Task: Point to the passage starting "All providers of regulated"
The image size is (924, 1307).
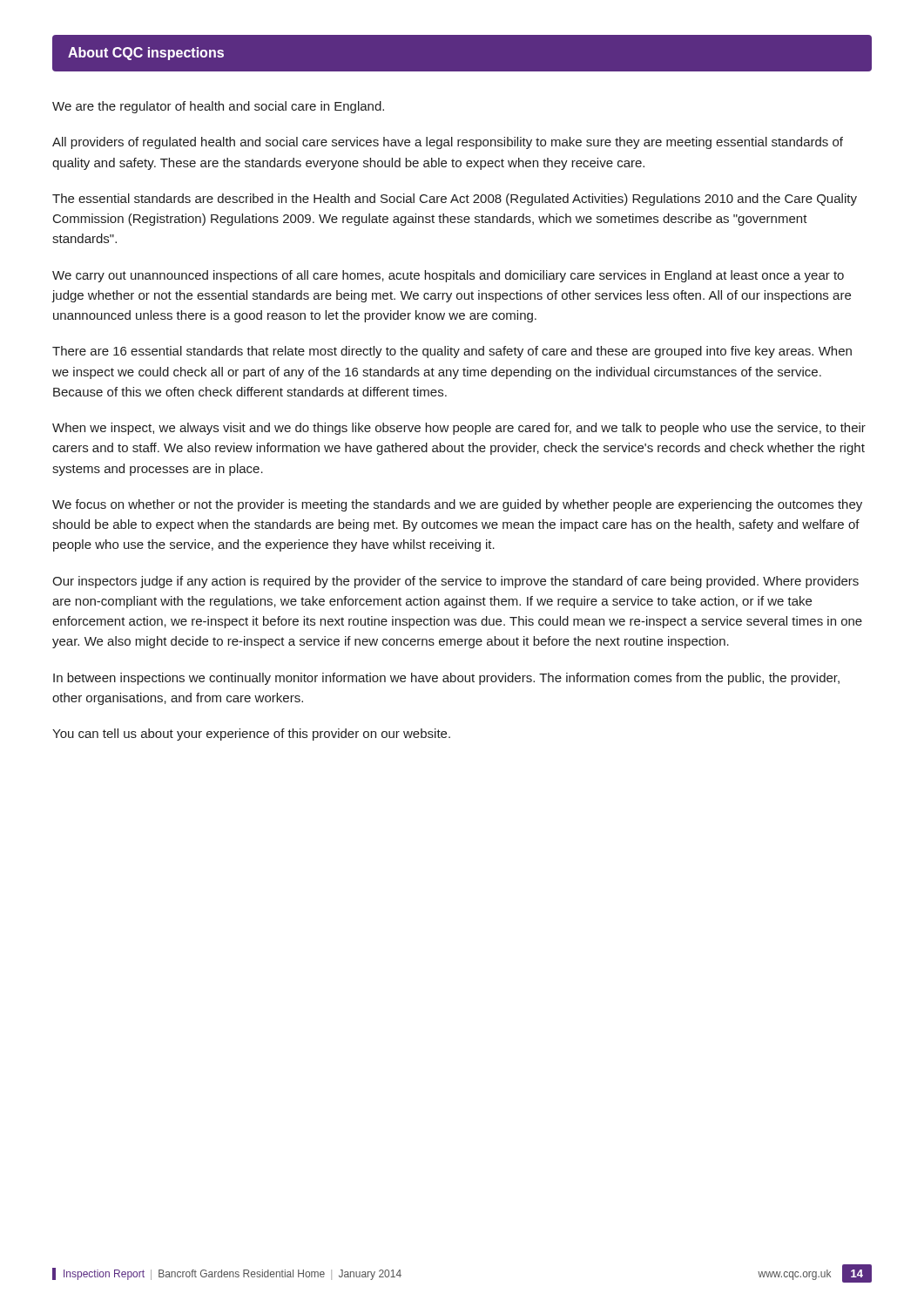Action: click(448, 152)
